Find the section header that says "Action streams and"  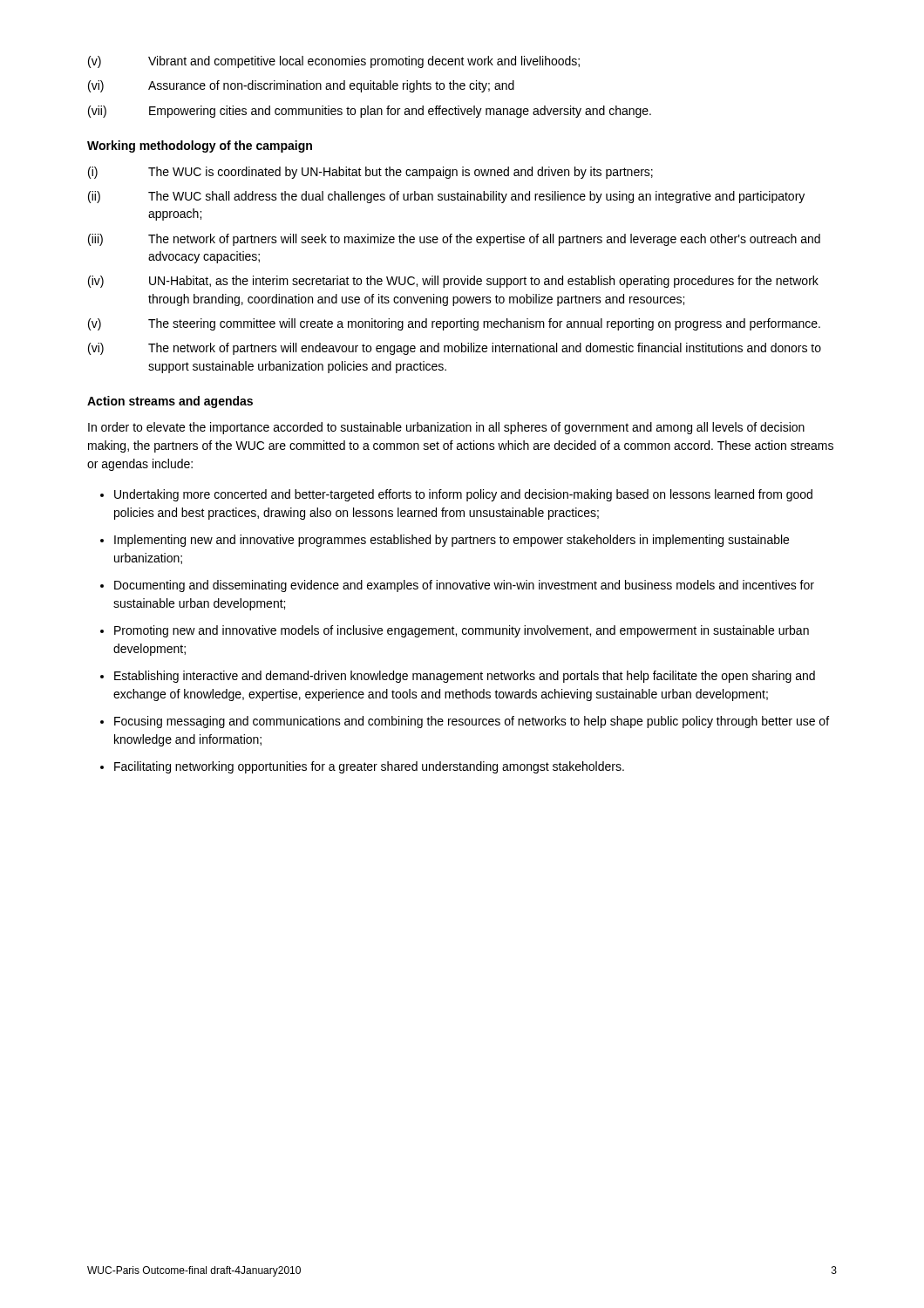click(x=170, y=401)
